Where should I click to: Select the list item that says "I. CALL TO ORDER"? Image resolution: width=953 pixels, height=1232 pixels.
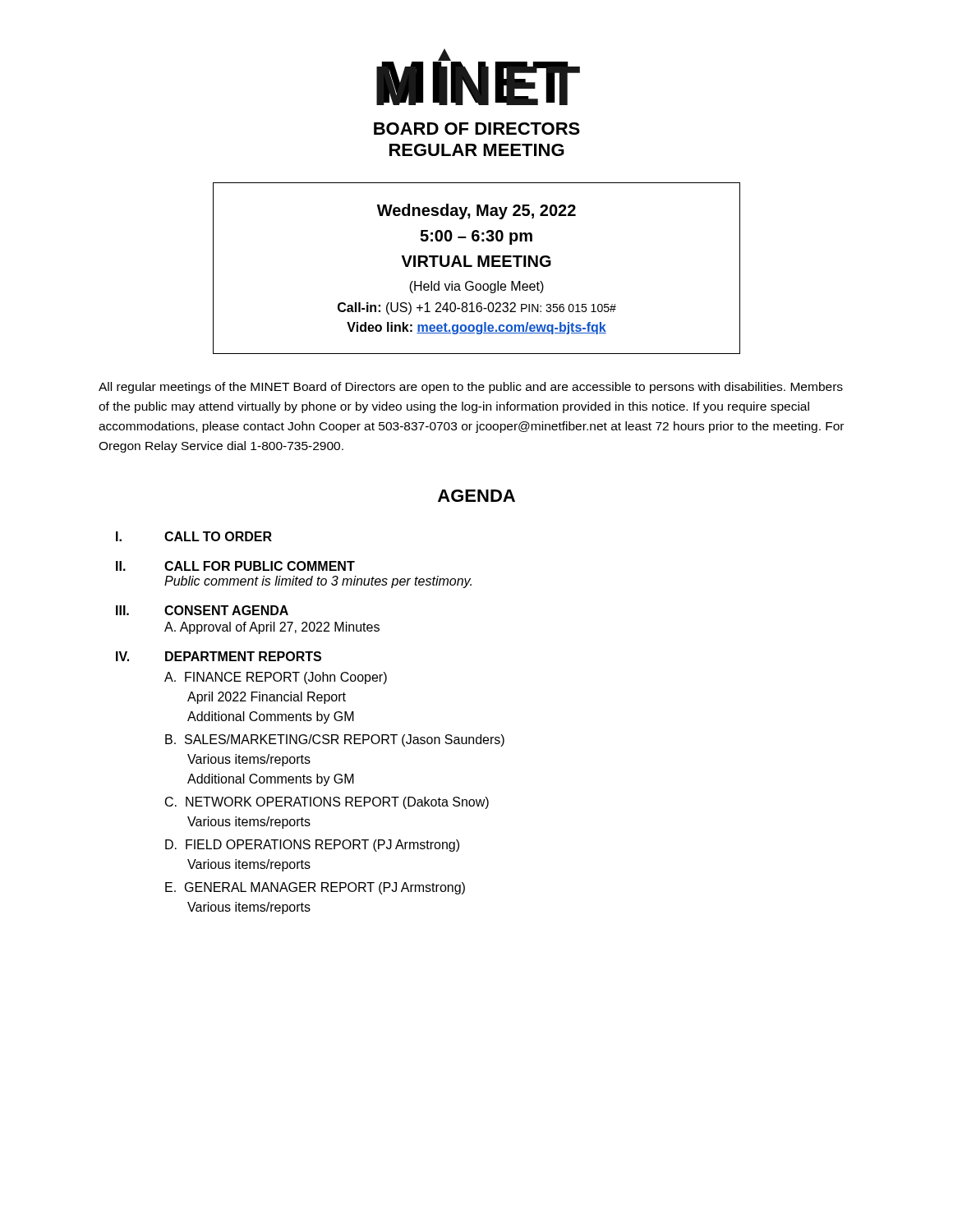click(194, 536)
